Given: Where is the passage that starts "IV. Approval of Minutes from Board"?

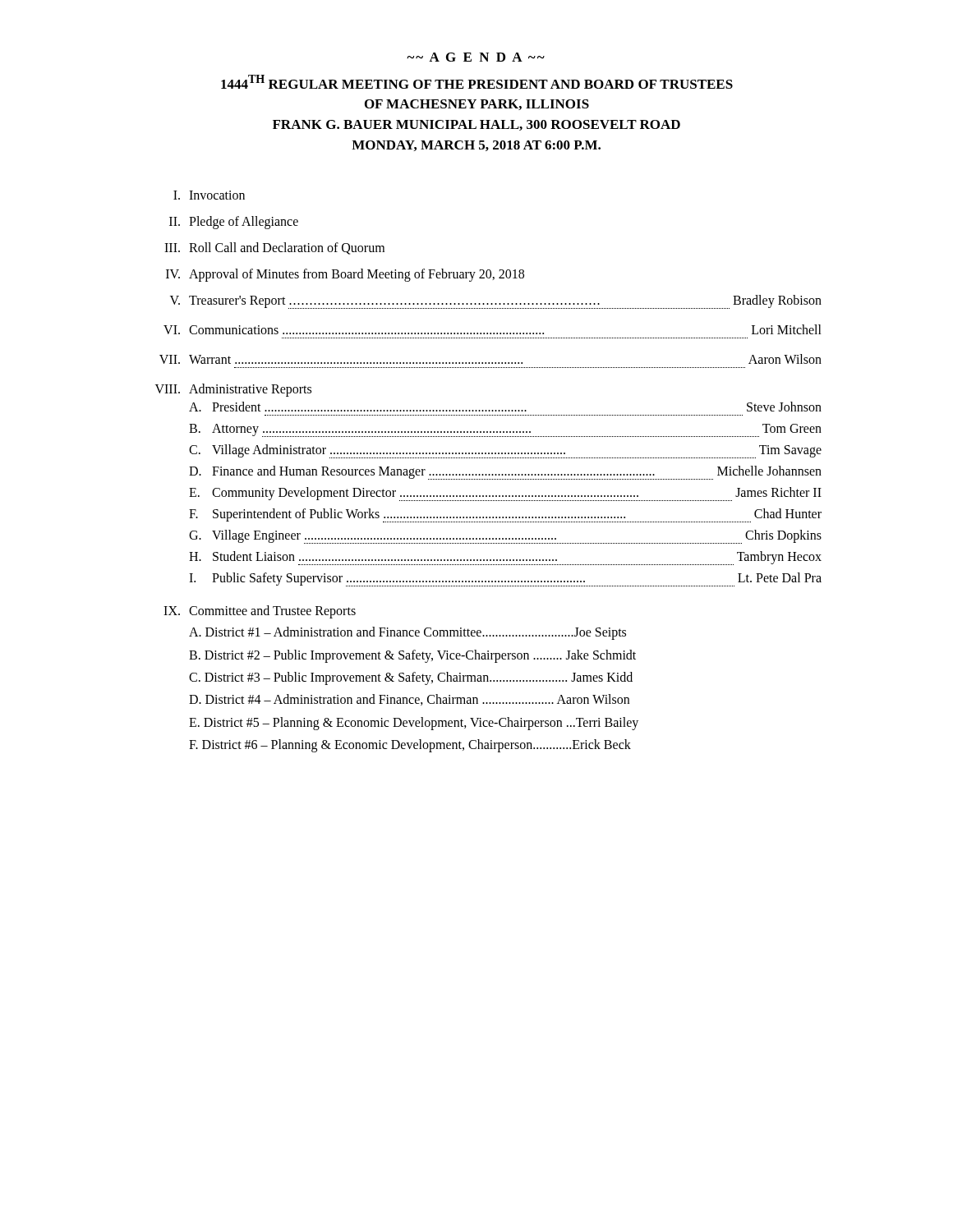Looking at the screenshot, I should pos(476,274).
